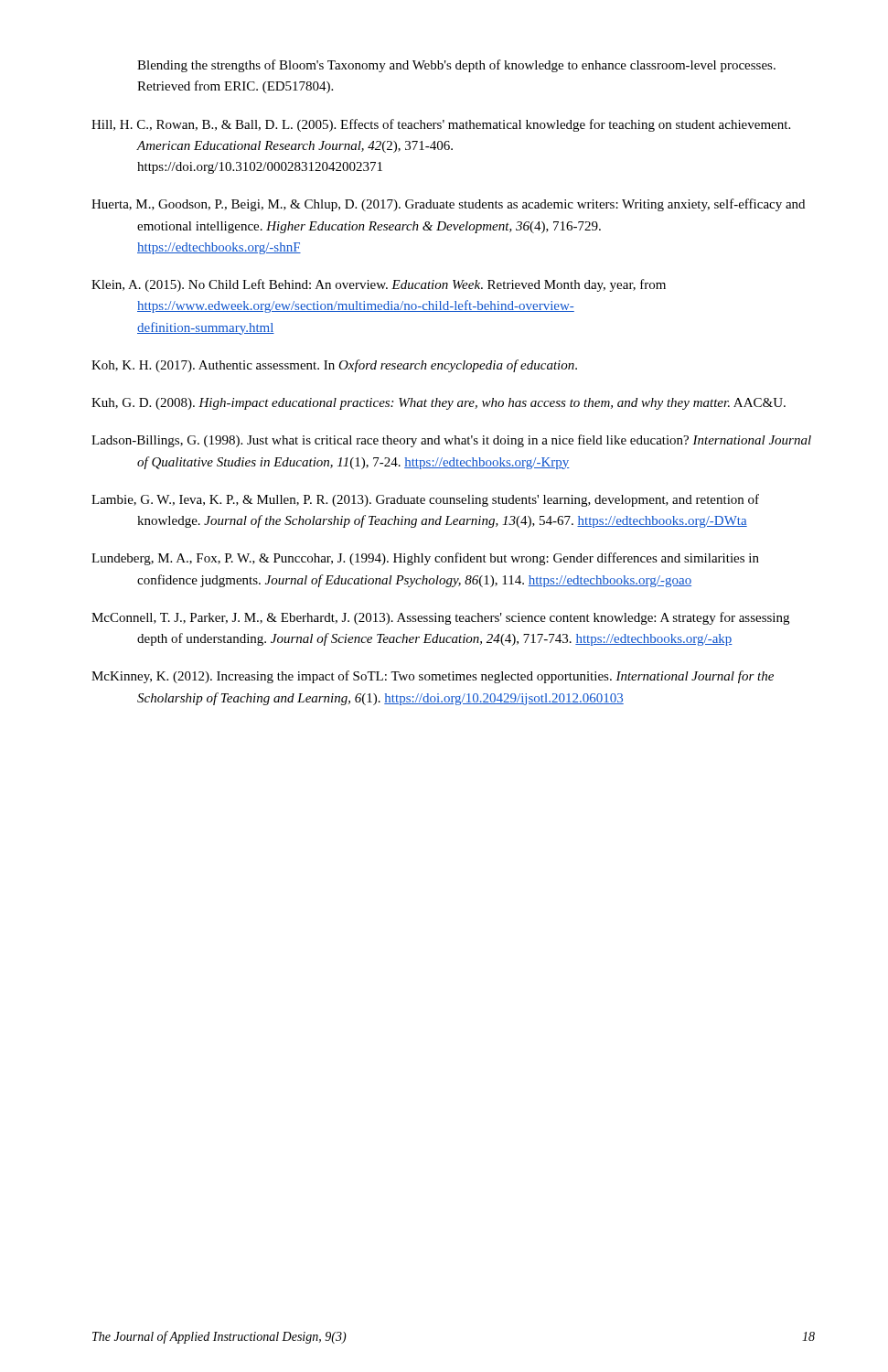
Task: Find the region starting "Huerta, M., Goodson, P., Beigi, M., & Chlup,"
Action: click(x=453, y=226)
